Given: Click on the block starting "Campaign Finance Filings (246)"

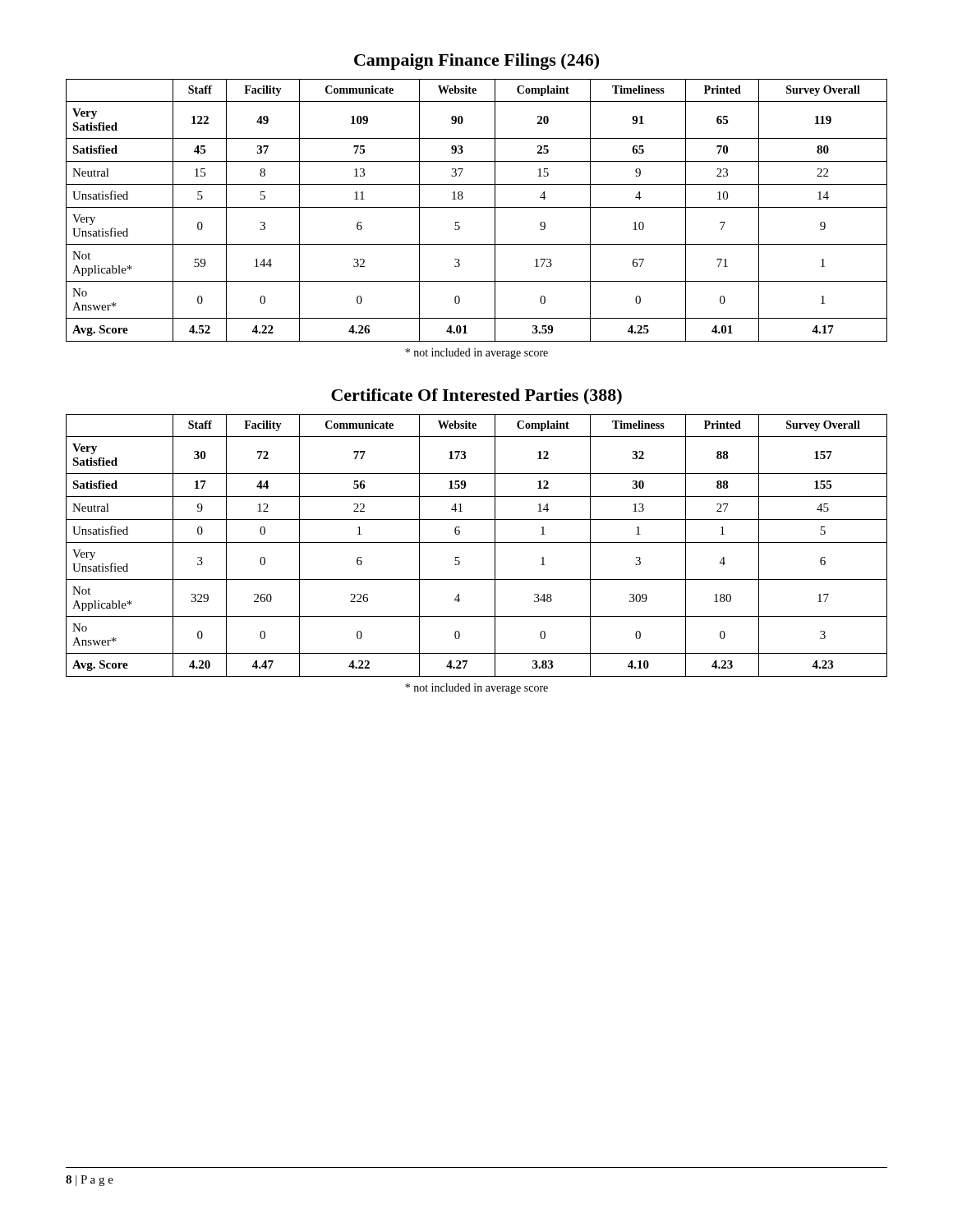Looking at the screenshot, I should point(476,60).
